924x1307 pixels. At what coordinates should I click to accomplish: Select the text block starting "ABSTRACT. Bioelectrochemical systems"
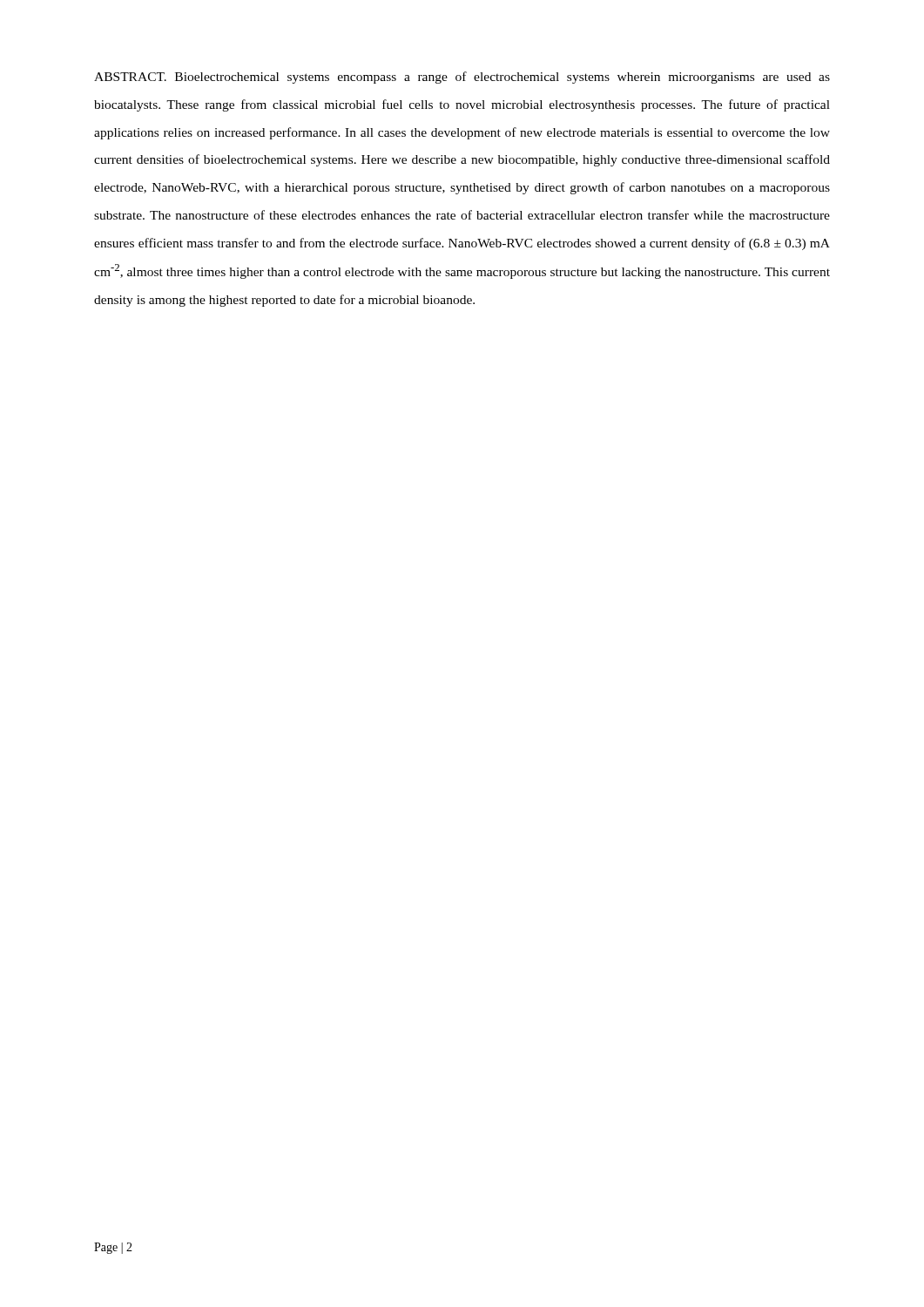tap(462, 188)
